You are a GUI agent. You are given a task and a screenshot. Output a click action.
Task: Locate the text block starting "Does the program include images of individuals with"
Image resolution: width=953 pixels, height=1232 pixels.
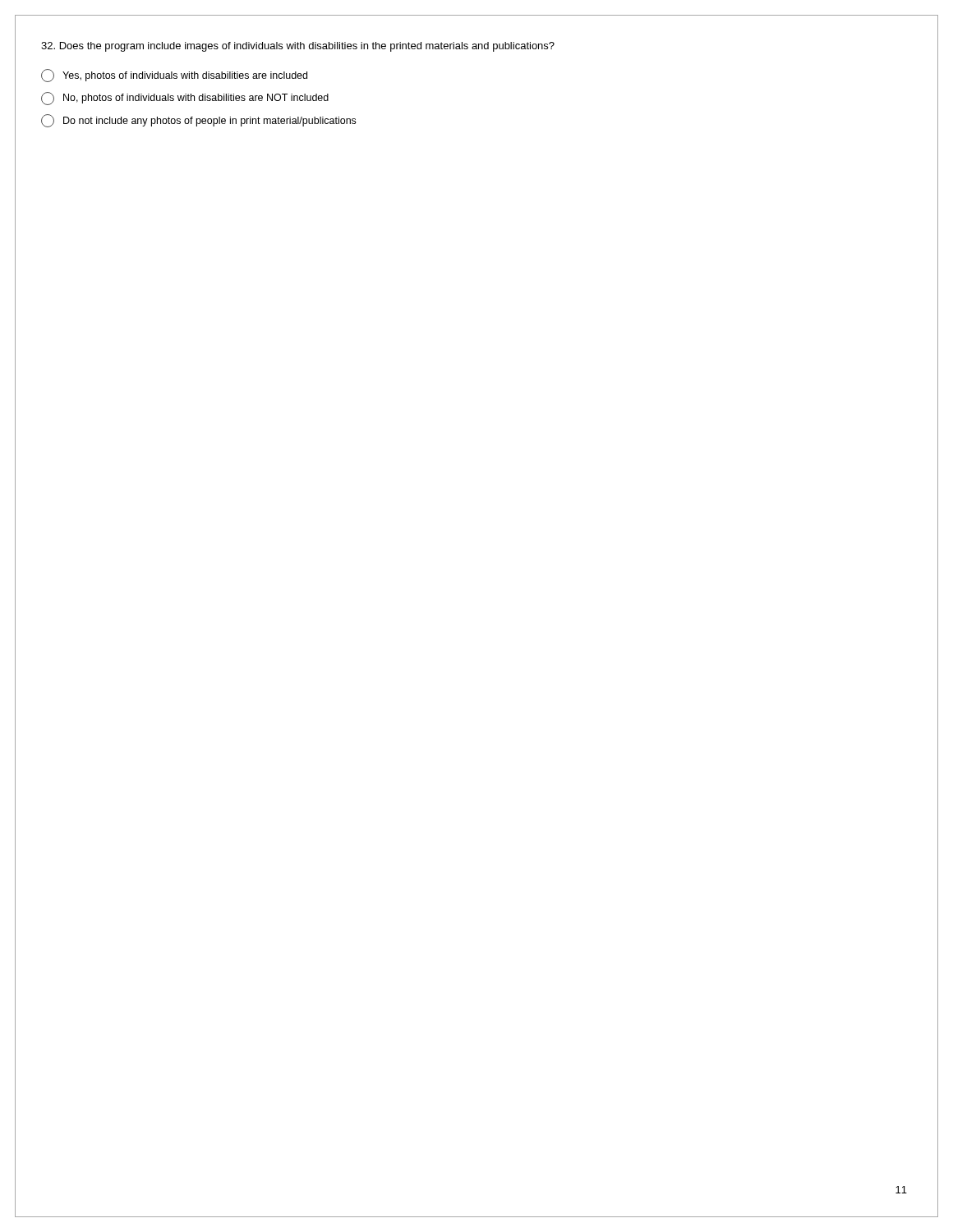[476, 46]
